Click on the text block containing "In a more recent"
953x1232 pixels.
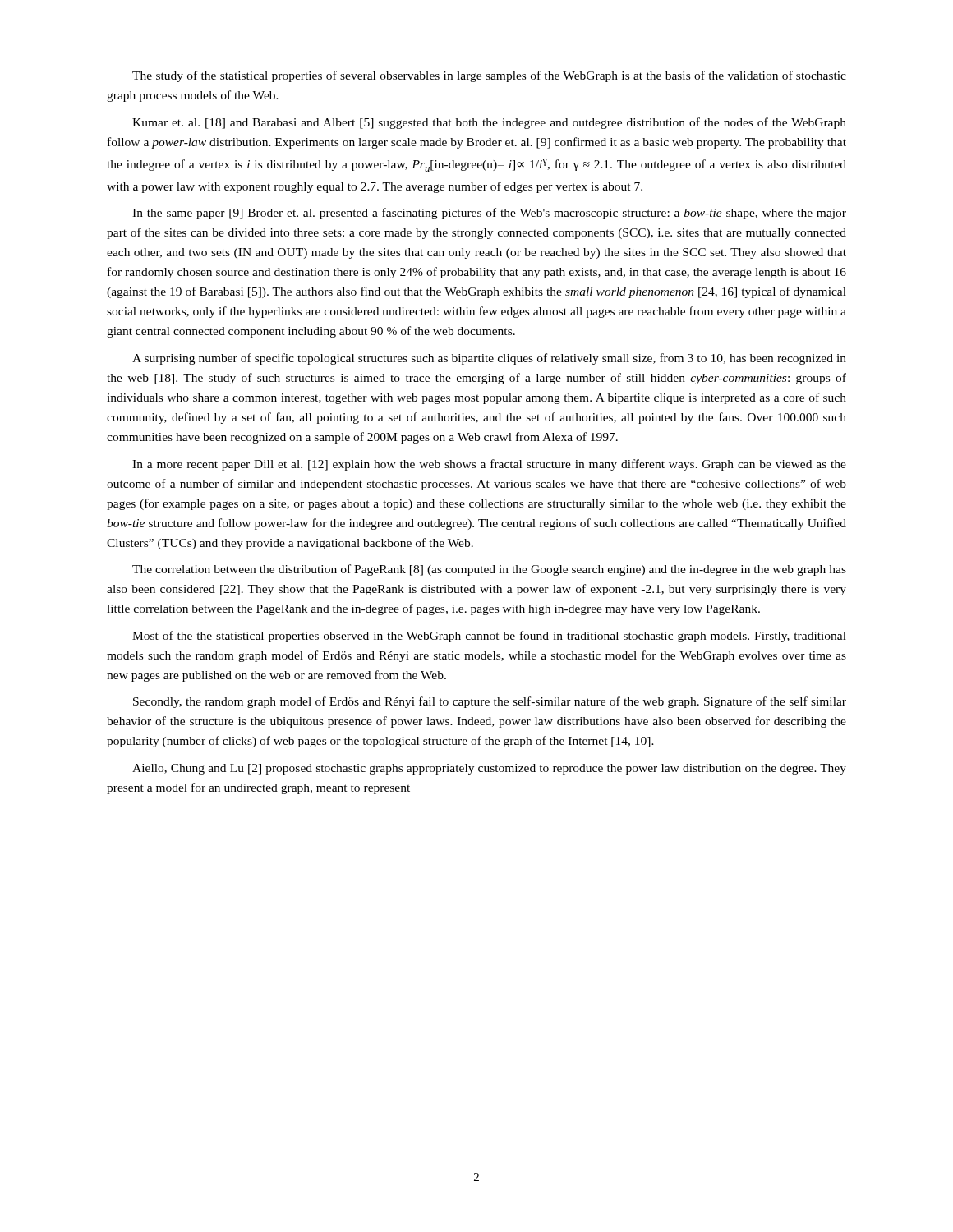pyautogui.click(x=476, y=503)
